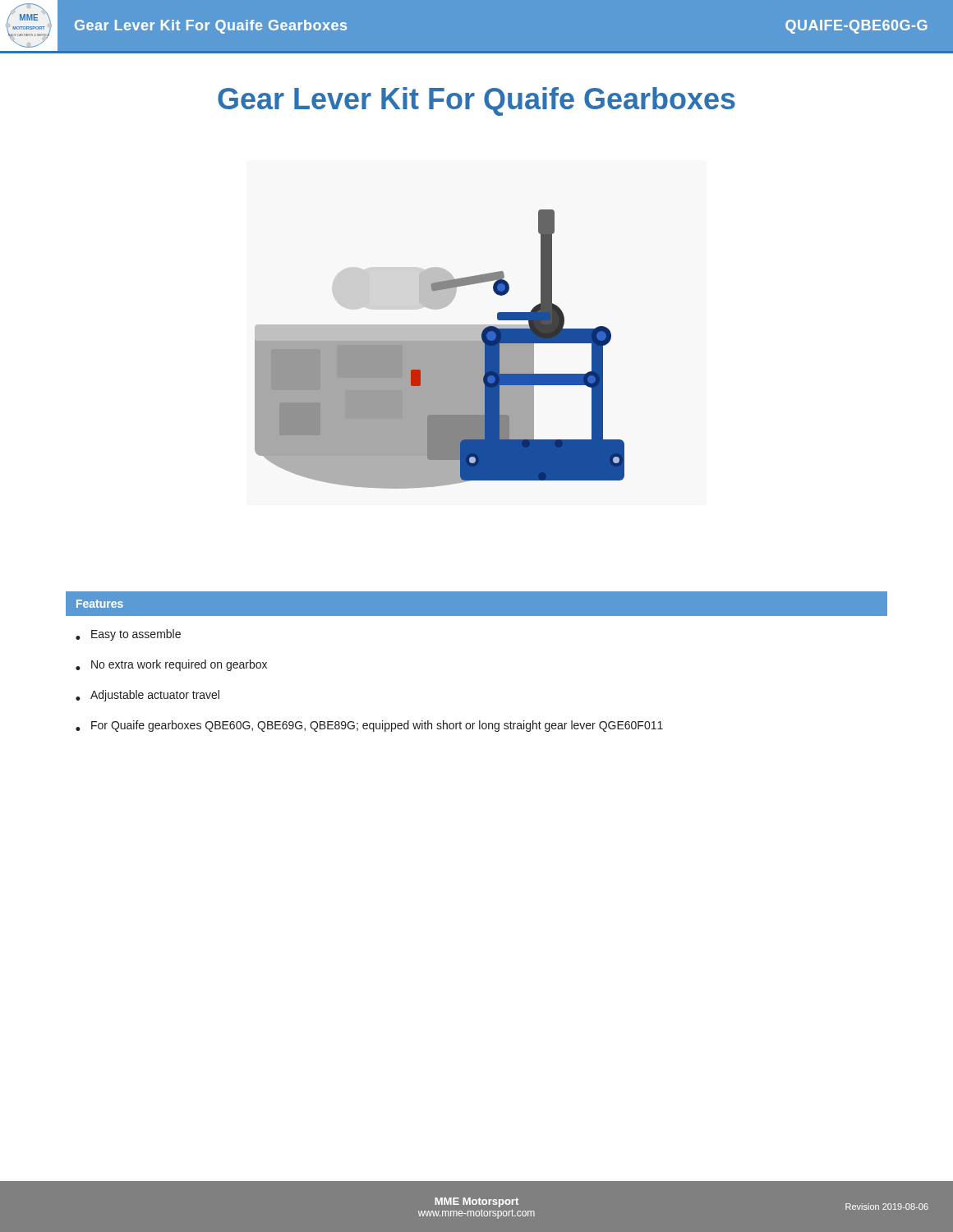Find the list item that says "• For Quaife gearboxes QBE60G, QBE69G, QBE89G;"
The width and height of the screenshot is (953, 1232).
pos(364,729)
